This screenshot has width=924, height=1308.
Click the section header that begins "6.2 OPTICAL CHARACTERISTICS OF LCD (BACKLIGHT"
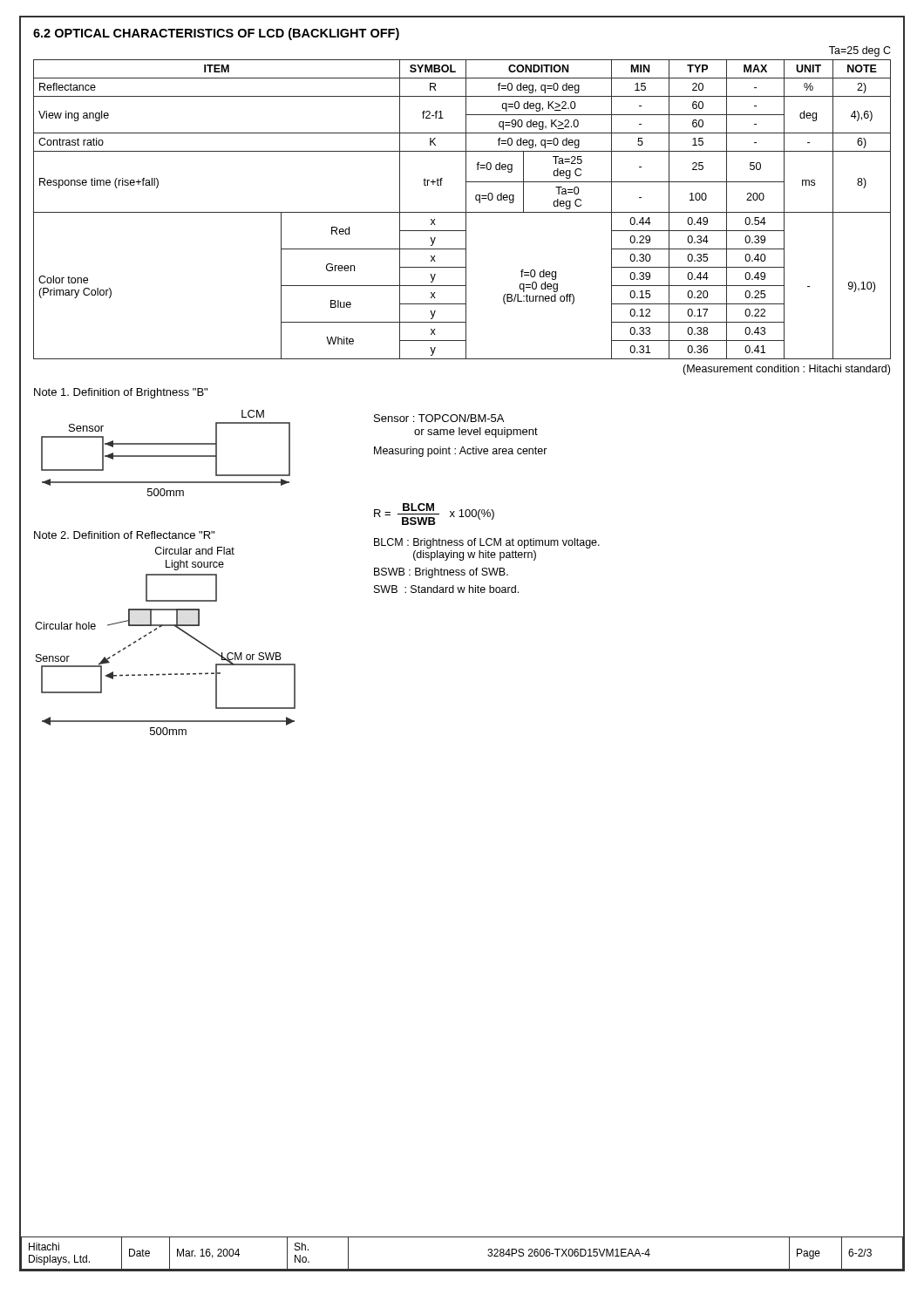point(216,33)
